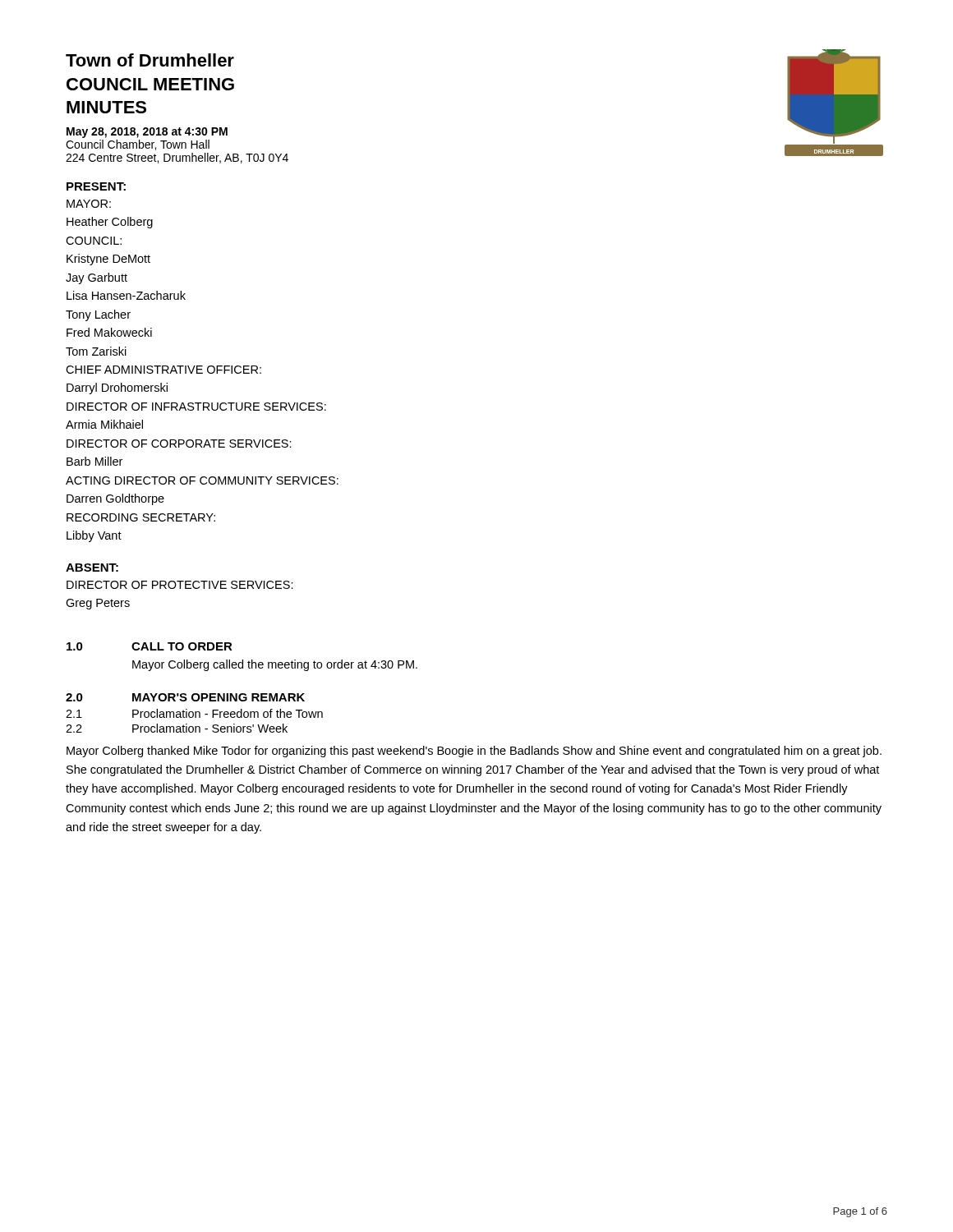Find the block on this page that starts "Mayor Colberg called the meeting to order at"
The height and width of the screenshot is (1232, 953).
(x=275, y=664)
